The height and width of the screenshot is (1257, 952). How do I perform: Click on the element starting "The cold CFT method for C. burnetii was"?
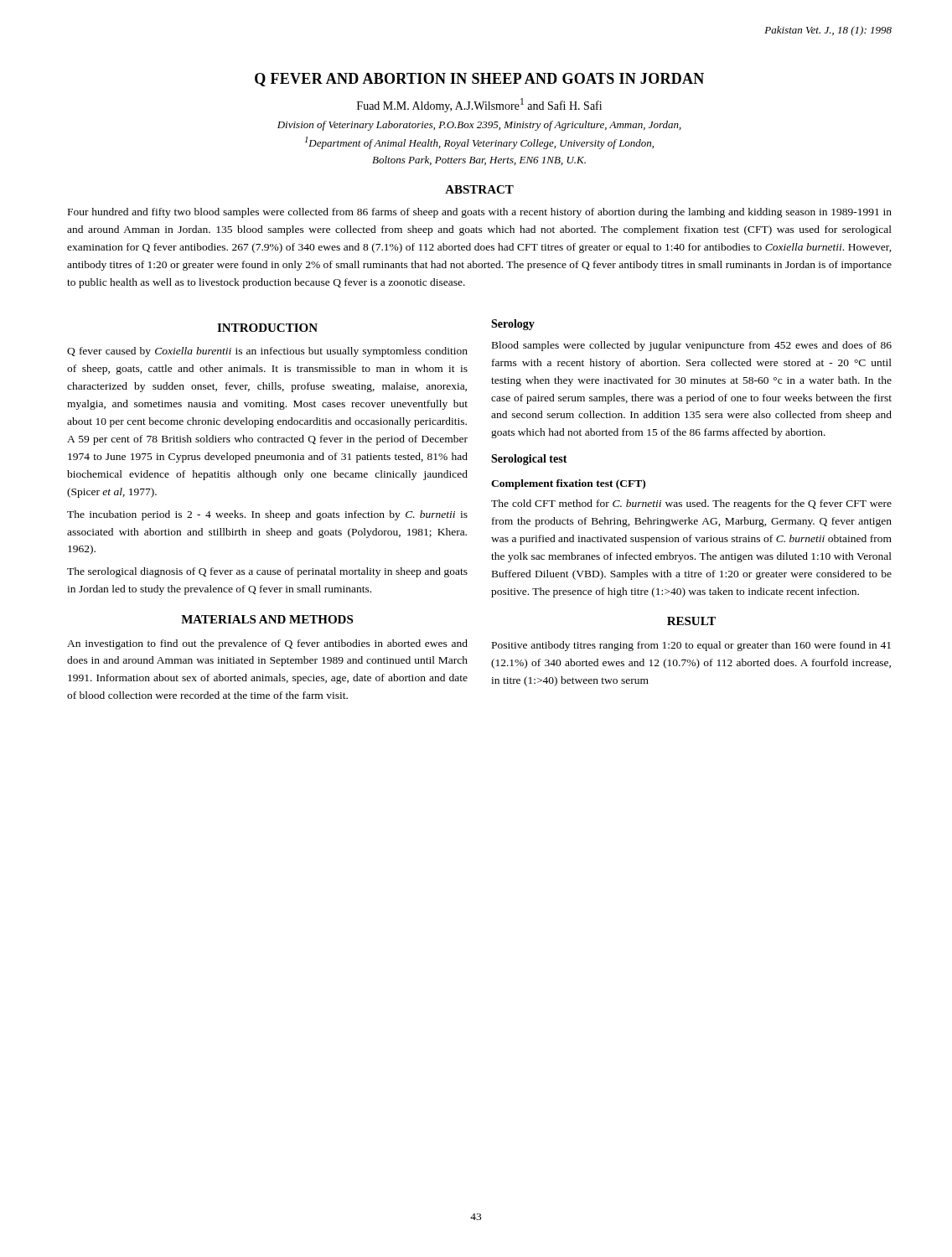pyautogui.click(x=691, y=548)
